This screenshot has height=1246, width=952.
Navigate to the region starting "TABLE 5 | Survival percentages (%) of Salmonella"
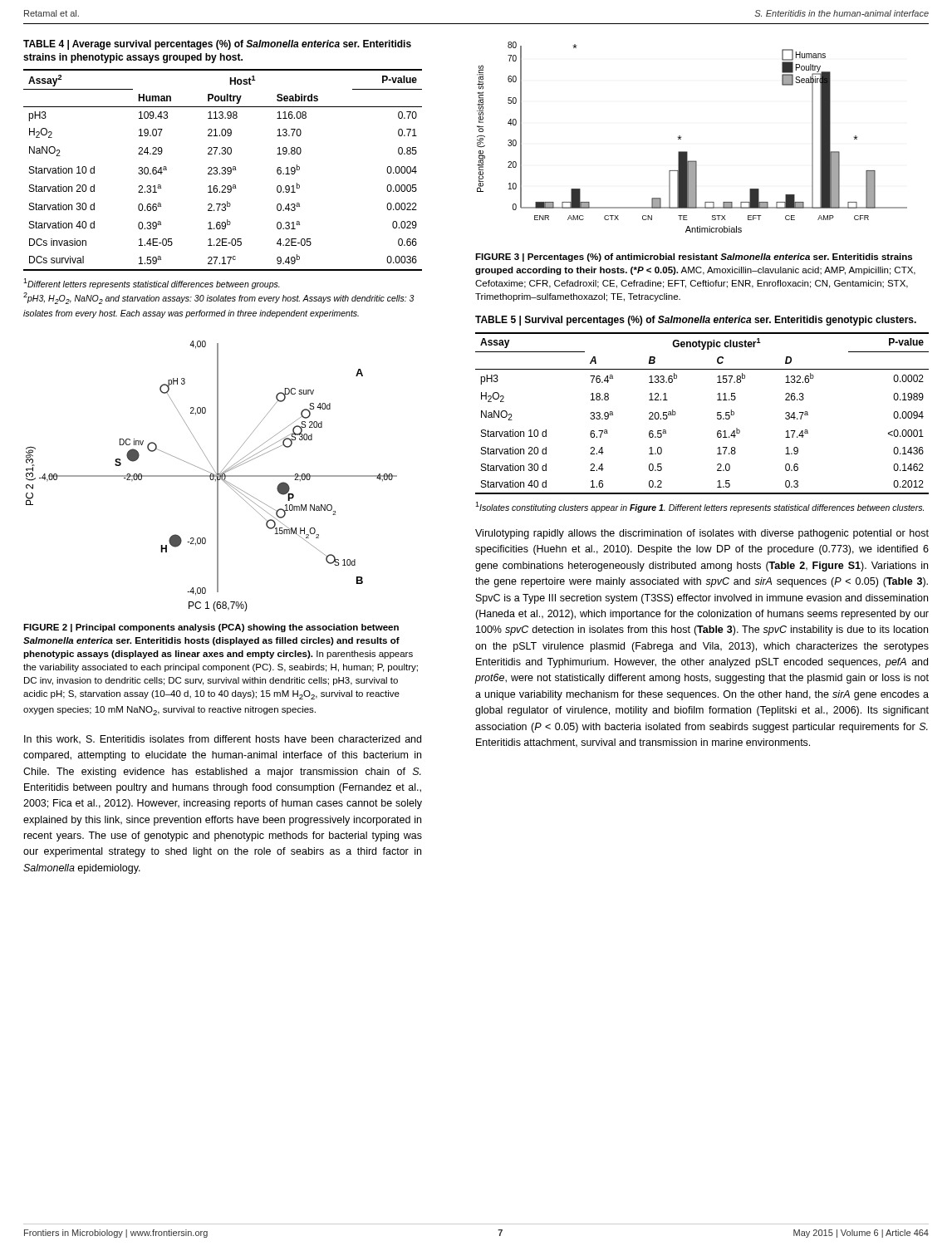click(x=696, y=320)
